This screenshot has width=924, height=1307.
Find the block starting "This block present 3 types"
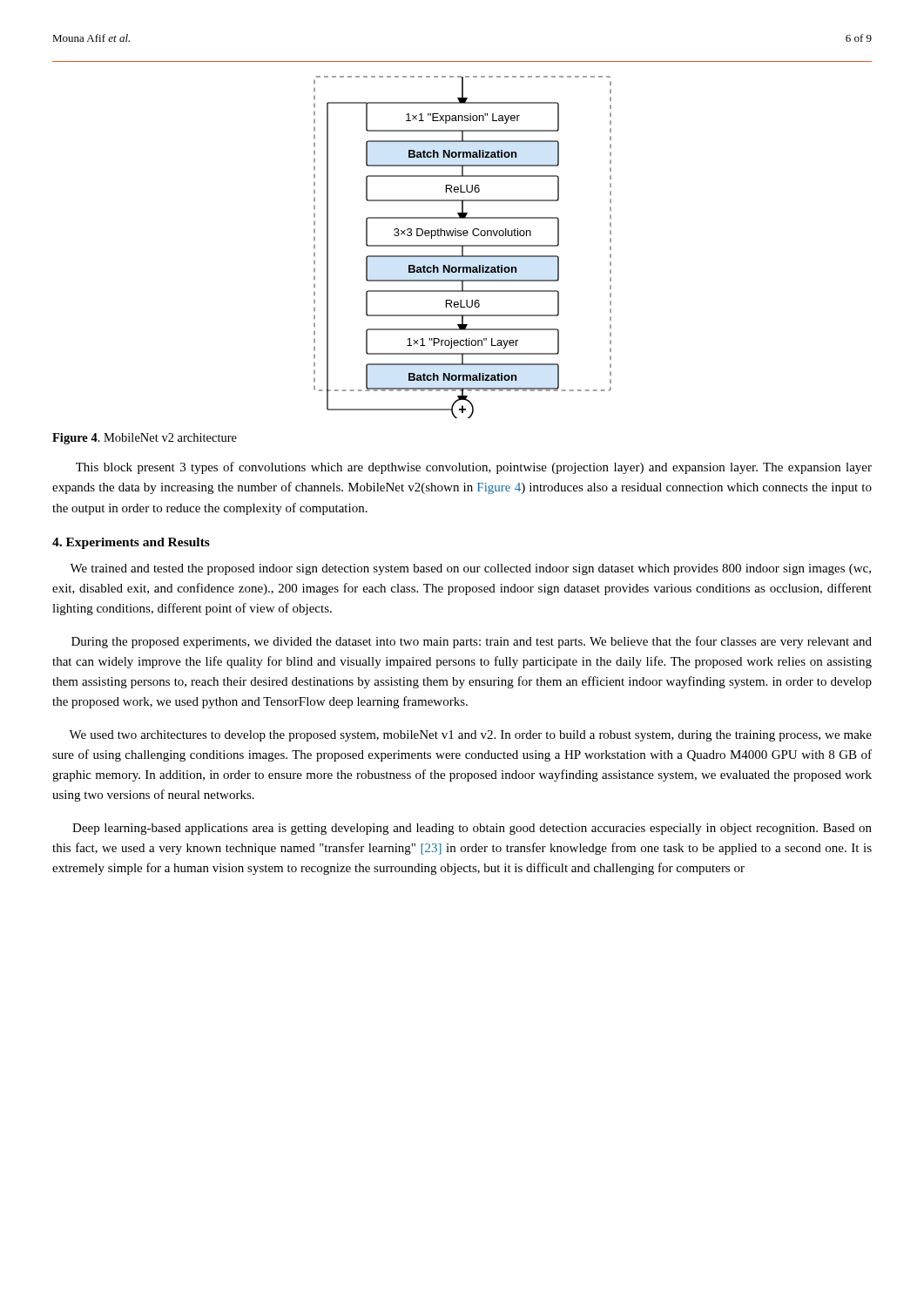[x=462, y=487]
